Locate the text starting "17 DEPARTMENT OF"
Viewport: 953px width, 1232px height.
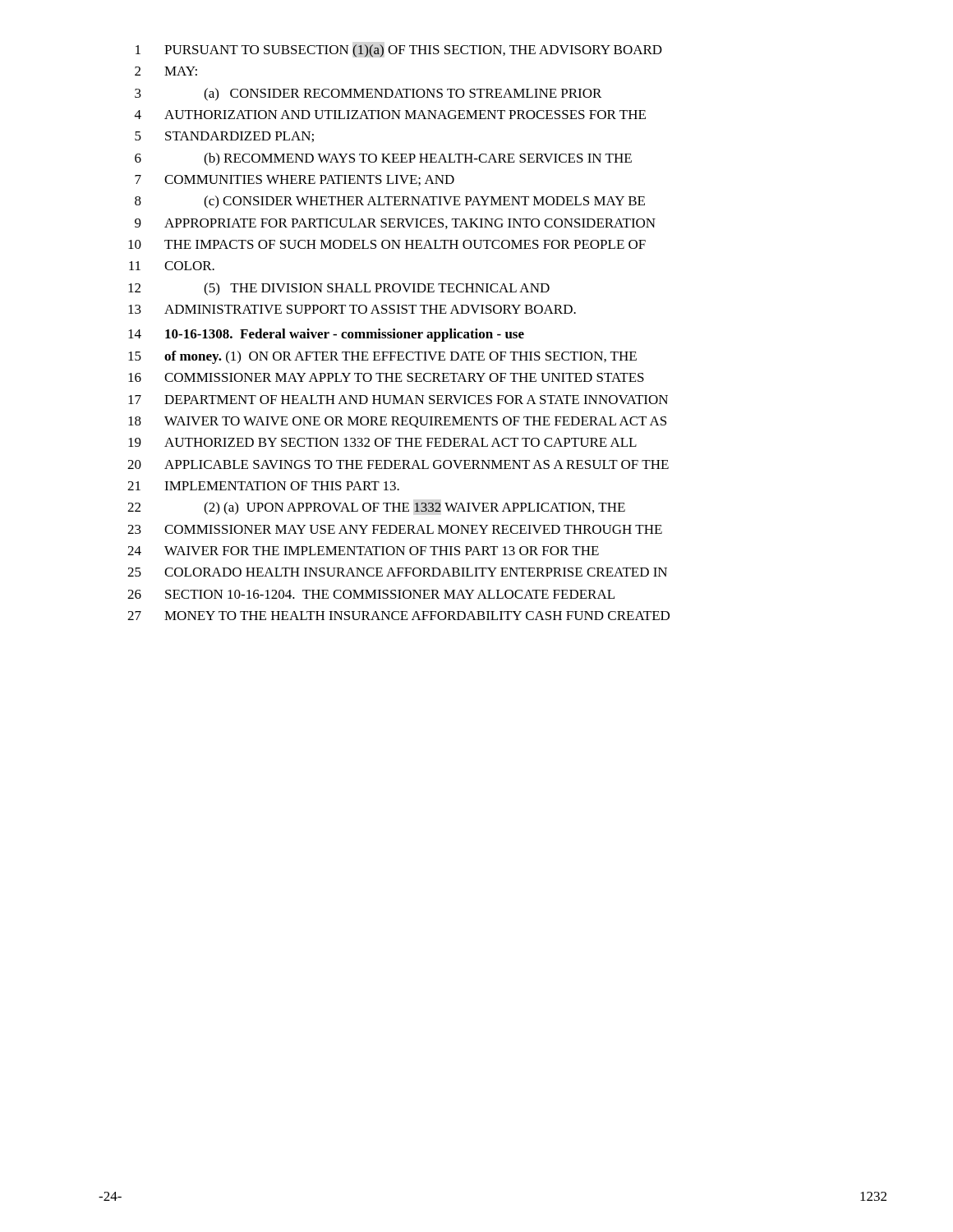(x=493, y=400)
